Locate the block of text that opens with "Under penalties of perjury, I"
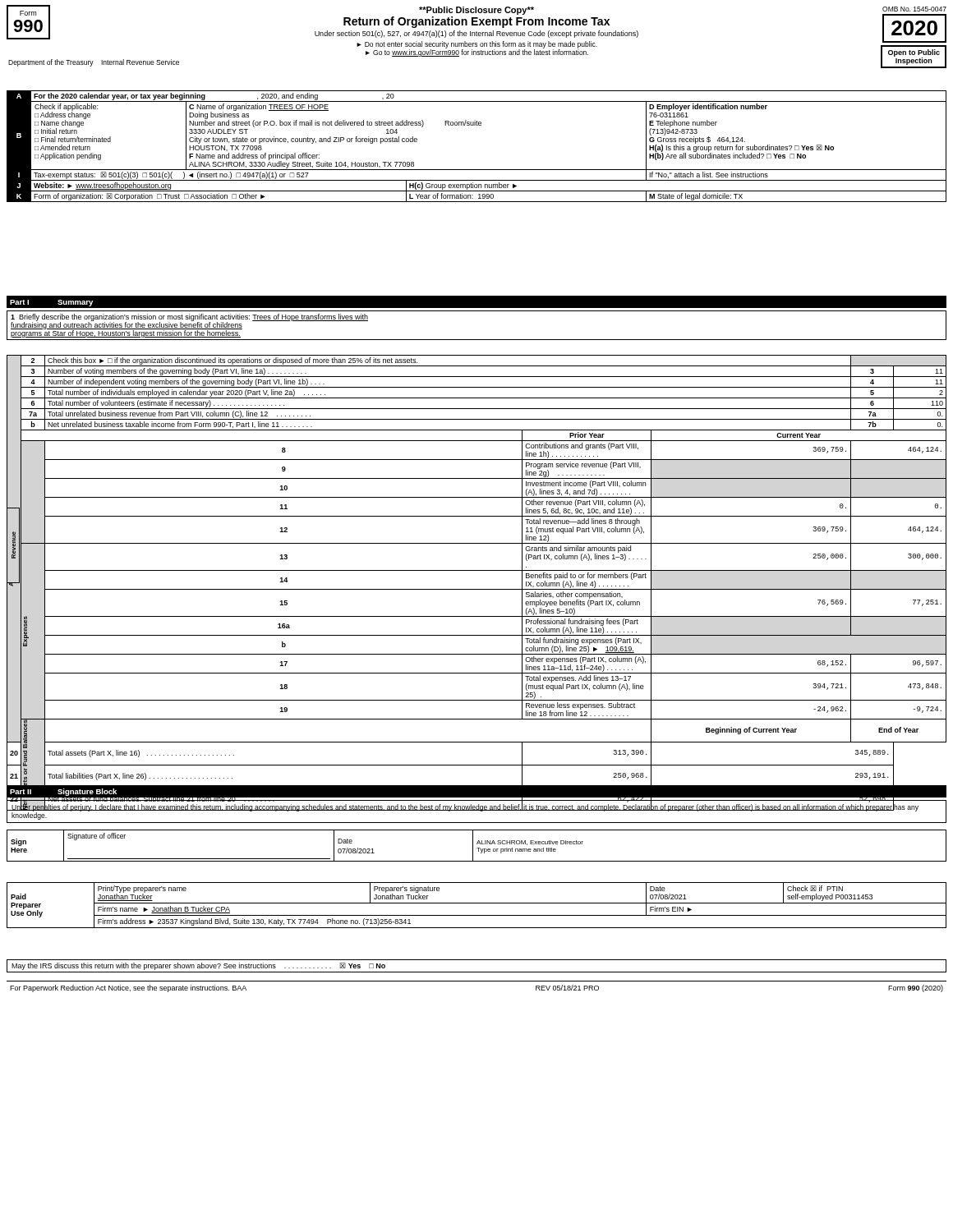953x1232 pixels. [465, 811]
